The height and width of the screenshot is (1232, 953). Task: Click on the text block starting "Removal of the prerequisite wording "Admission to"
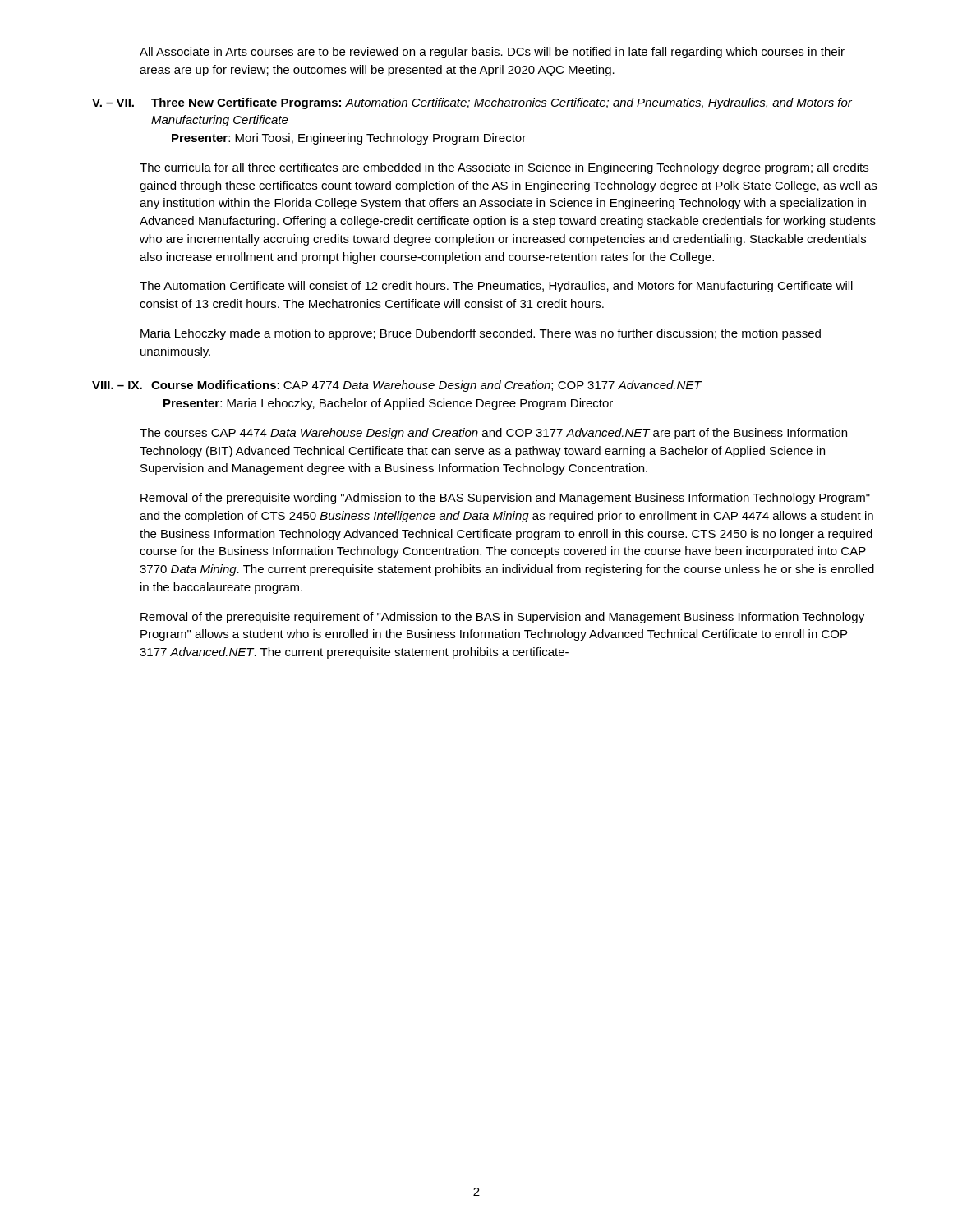(x=509, y=542)
